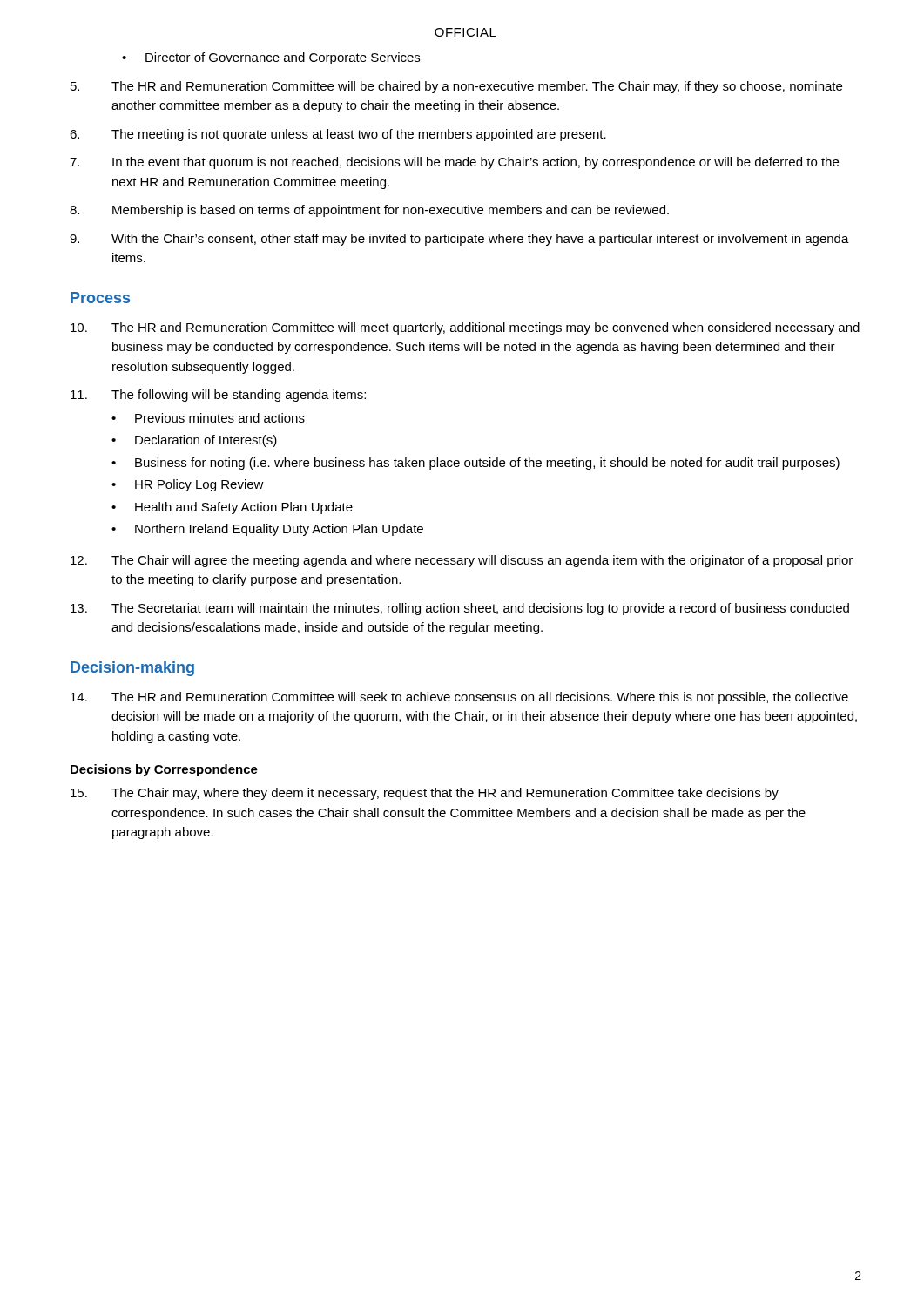Find the passage starting "6. The meeting is not quorate"
This screenshot has height=1307, width=924.
pos(465,134)
